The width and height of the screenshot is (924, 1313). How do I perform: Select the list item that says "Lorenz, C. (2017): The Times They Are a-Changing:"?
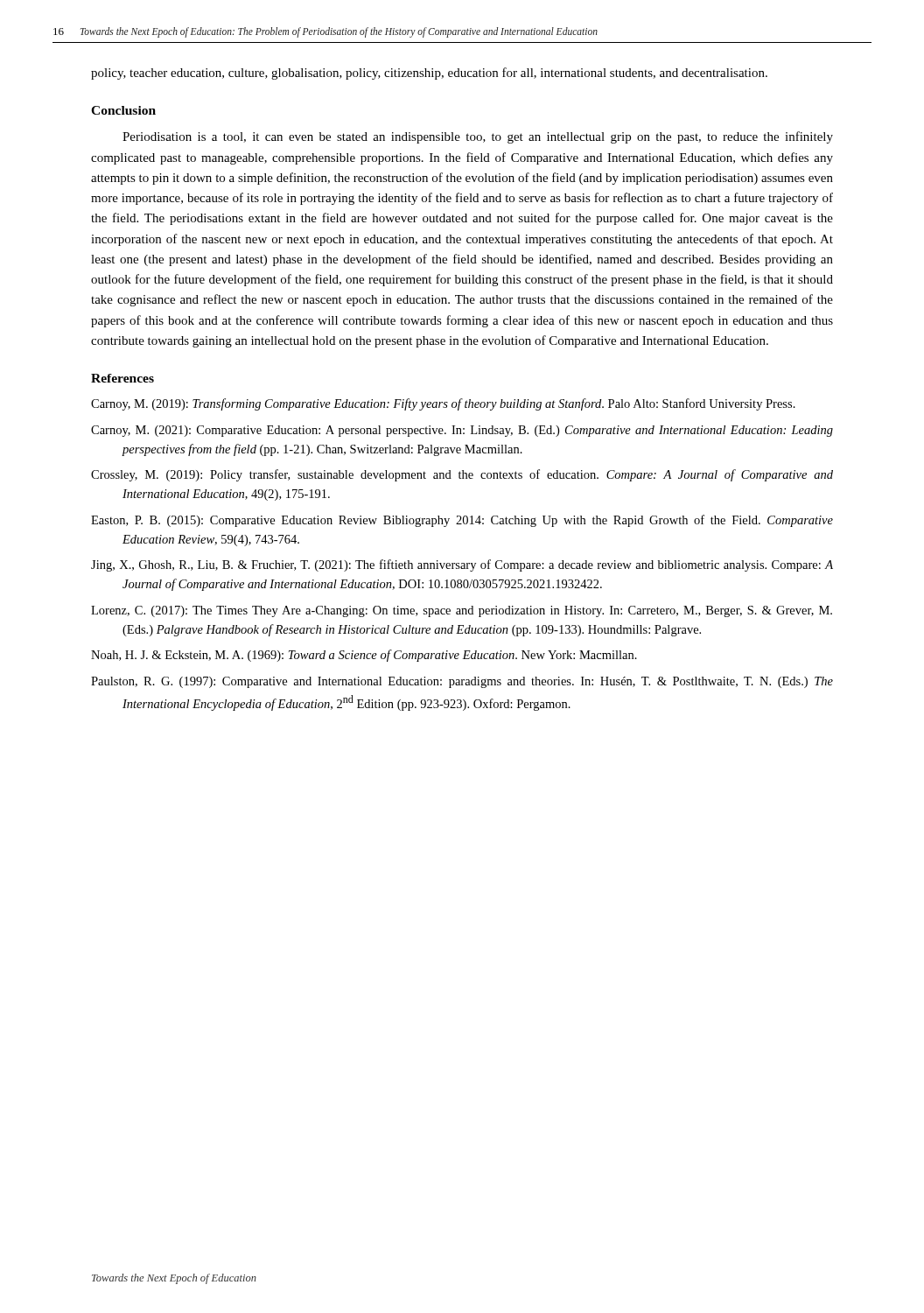pyautogui.click(x=462, y=619)
